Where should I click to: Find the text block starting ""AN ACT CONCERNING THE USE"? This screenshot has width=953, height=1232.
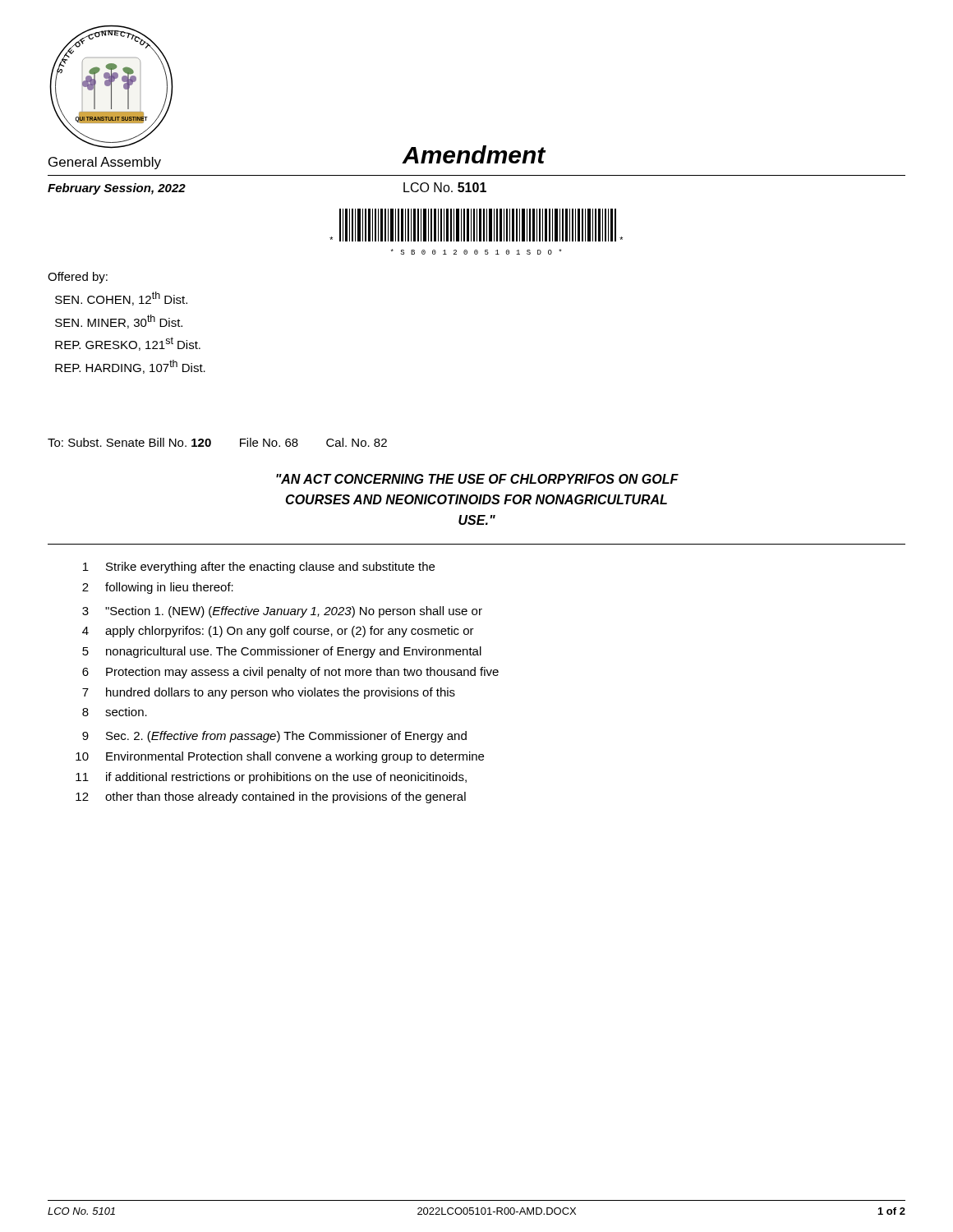[476, 500]
